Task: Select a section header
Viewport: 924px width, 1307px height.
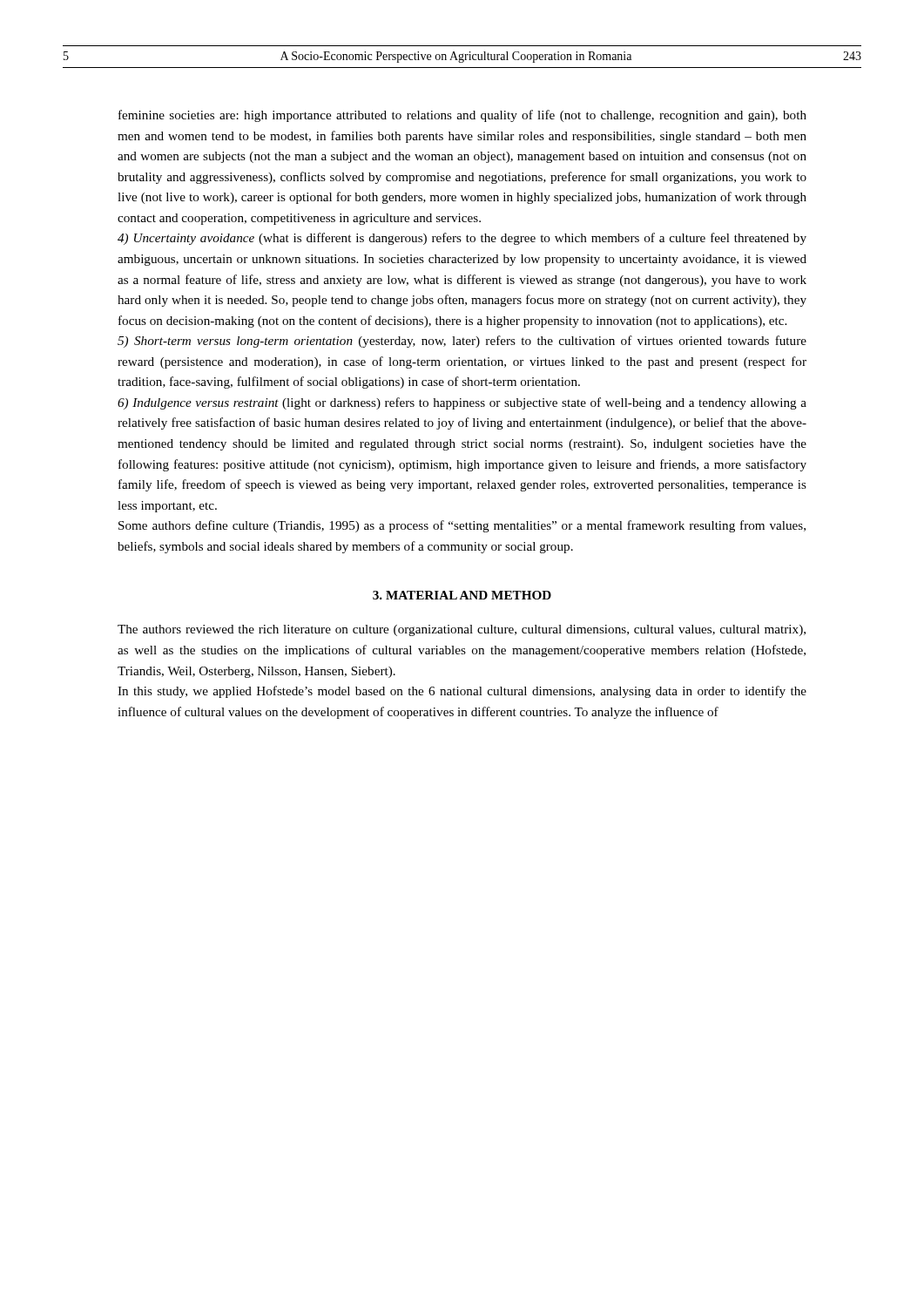Action: (462, 595)
